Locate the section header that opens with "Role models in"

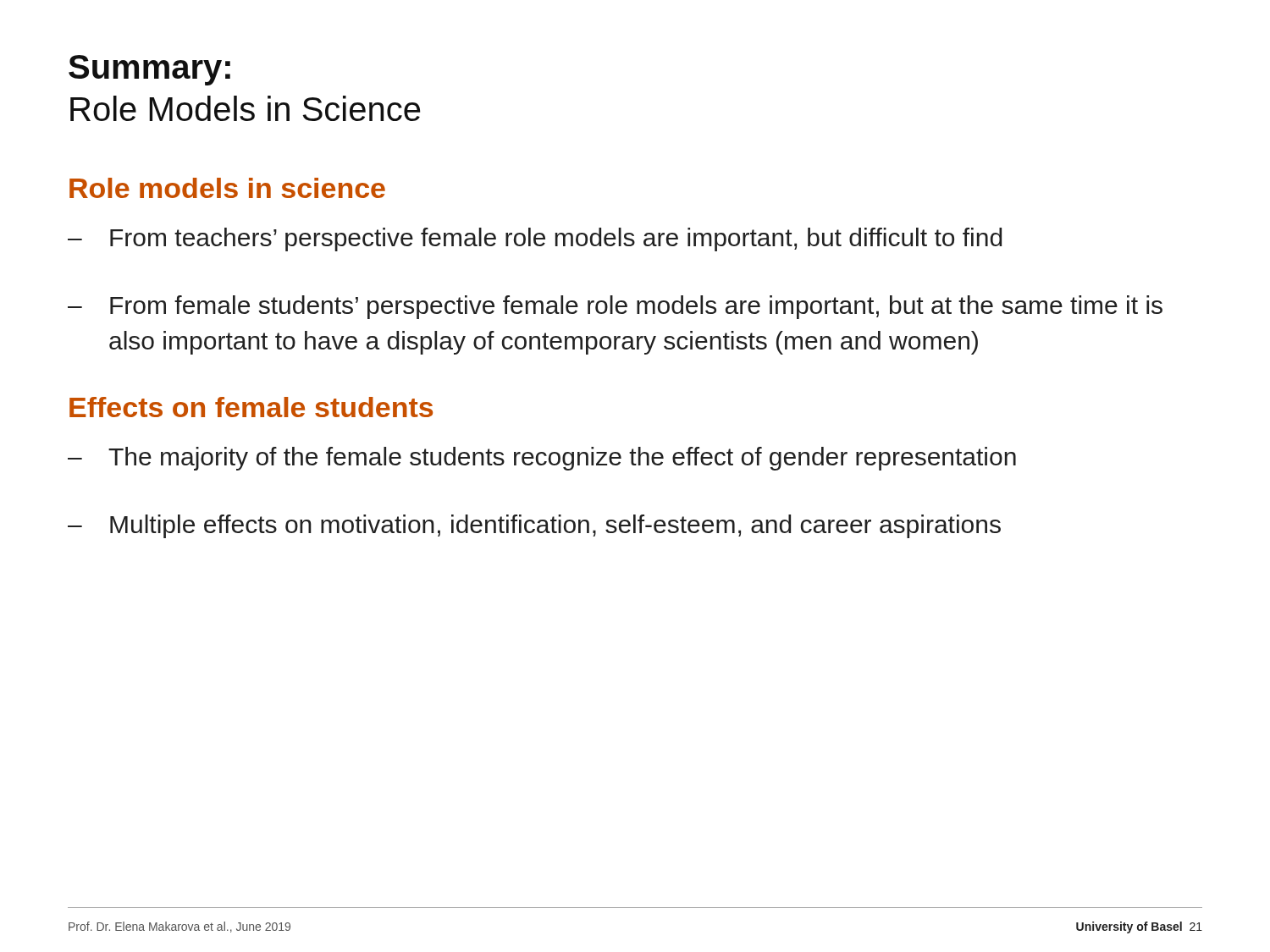coord(227,188)
